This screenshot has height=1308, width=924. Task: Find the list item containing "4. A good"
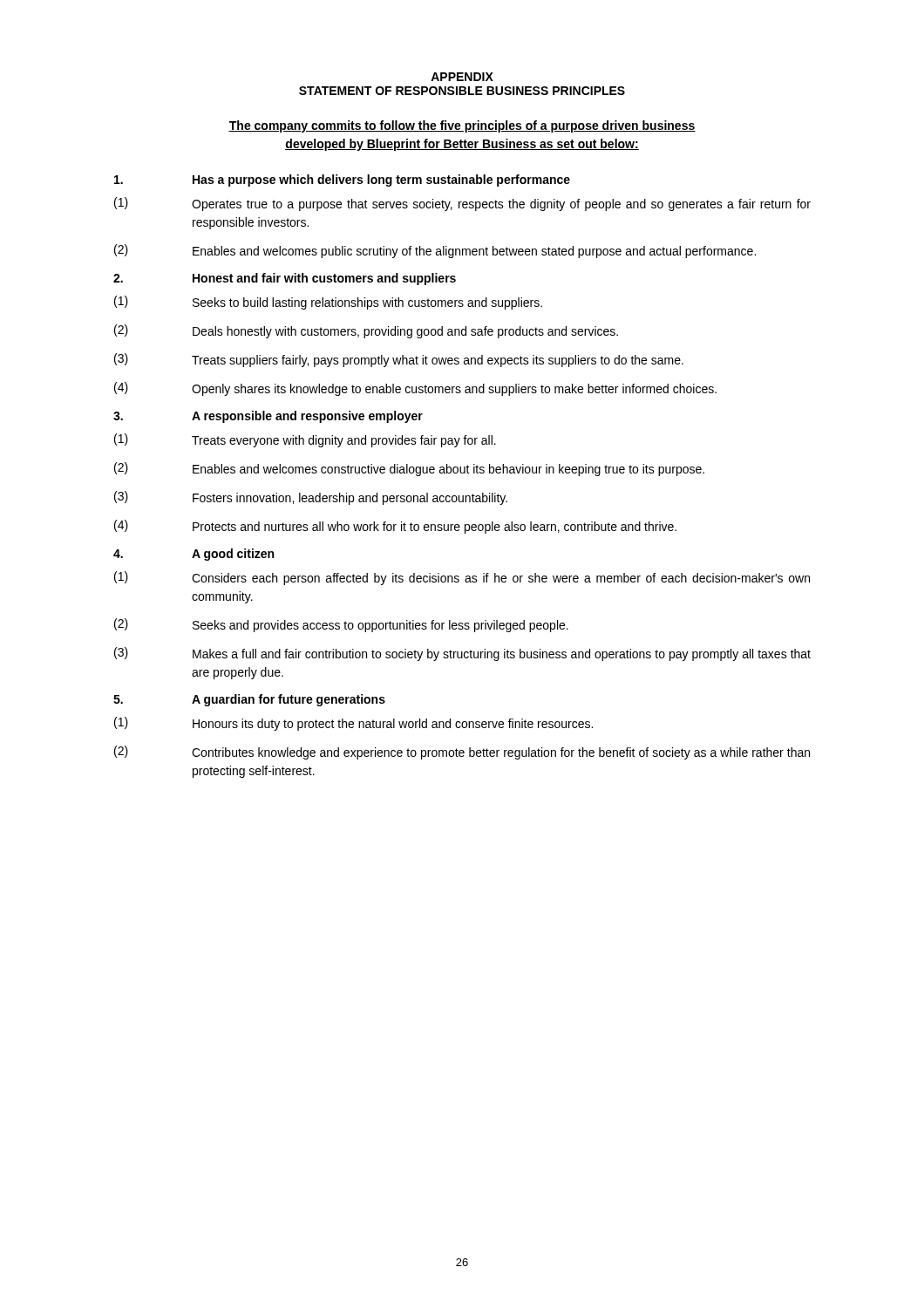(x=194, y=555)
